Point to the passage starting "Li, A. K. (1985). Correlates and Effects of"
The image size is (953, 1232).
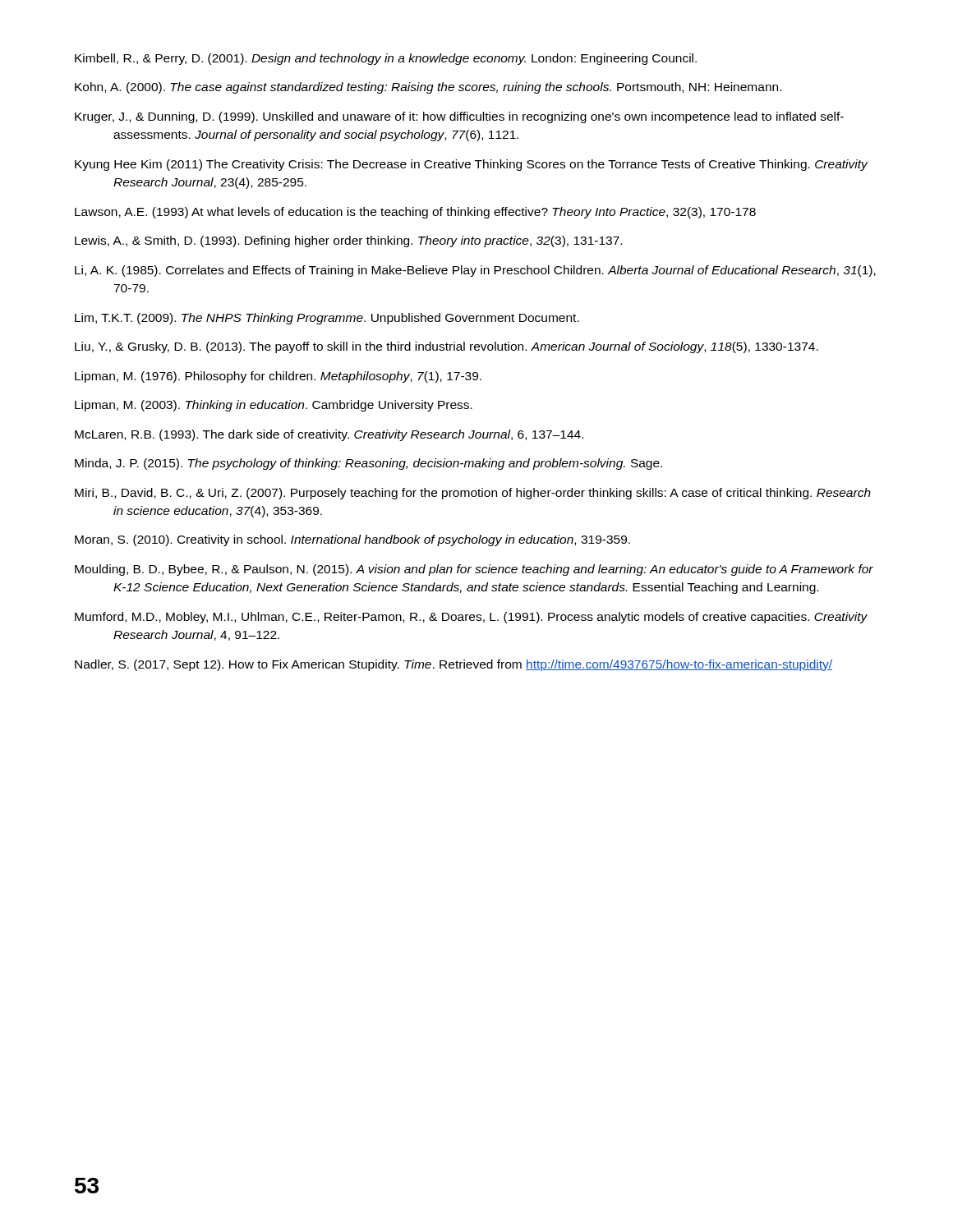click(x=475, y=279)
